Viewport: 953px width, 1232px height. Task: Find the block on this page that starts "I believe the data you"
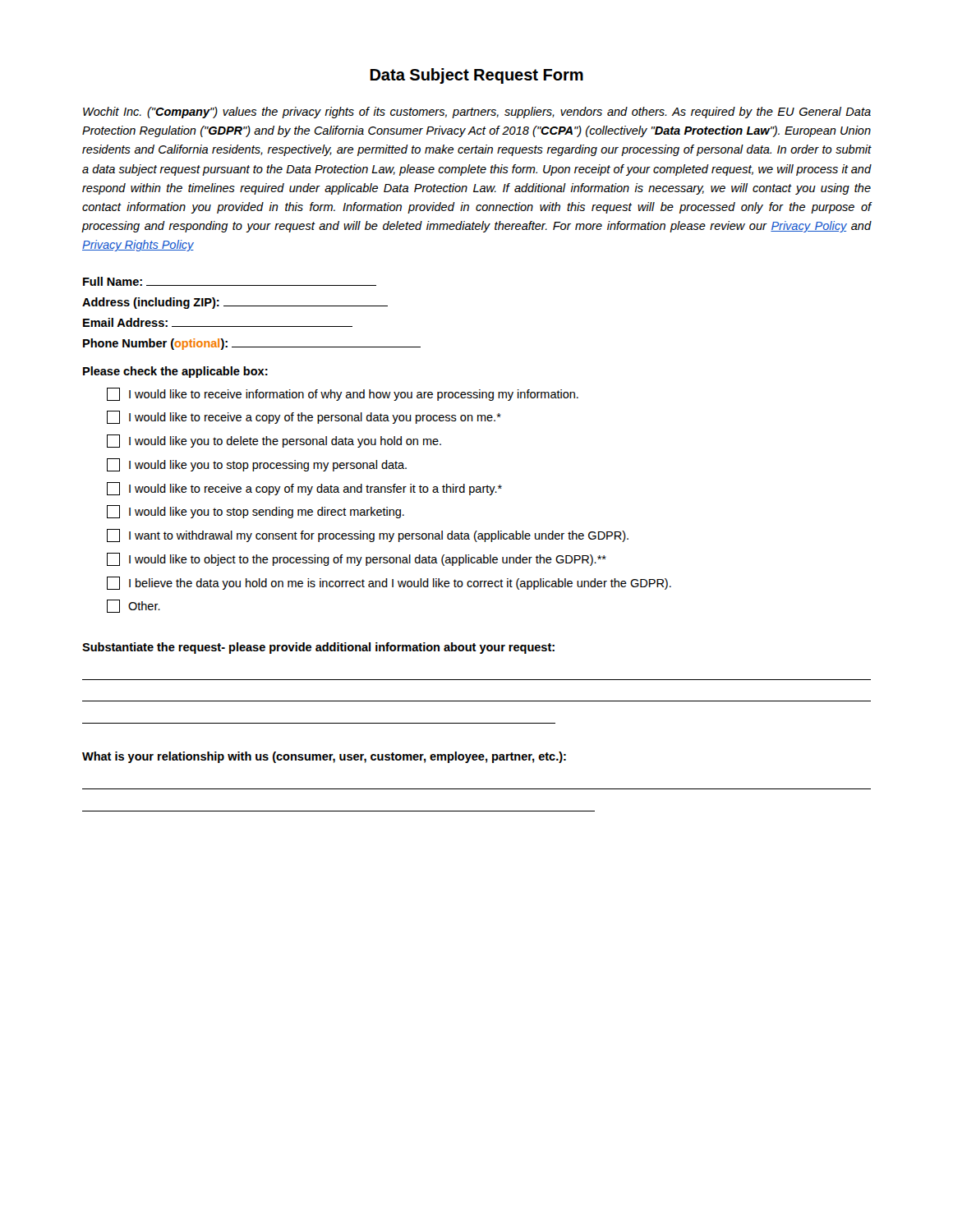(489, 583)
